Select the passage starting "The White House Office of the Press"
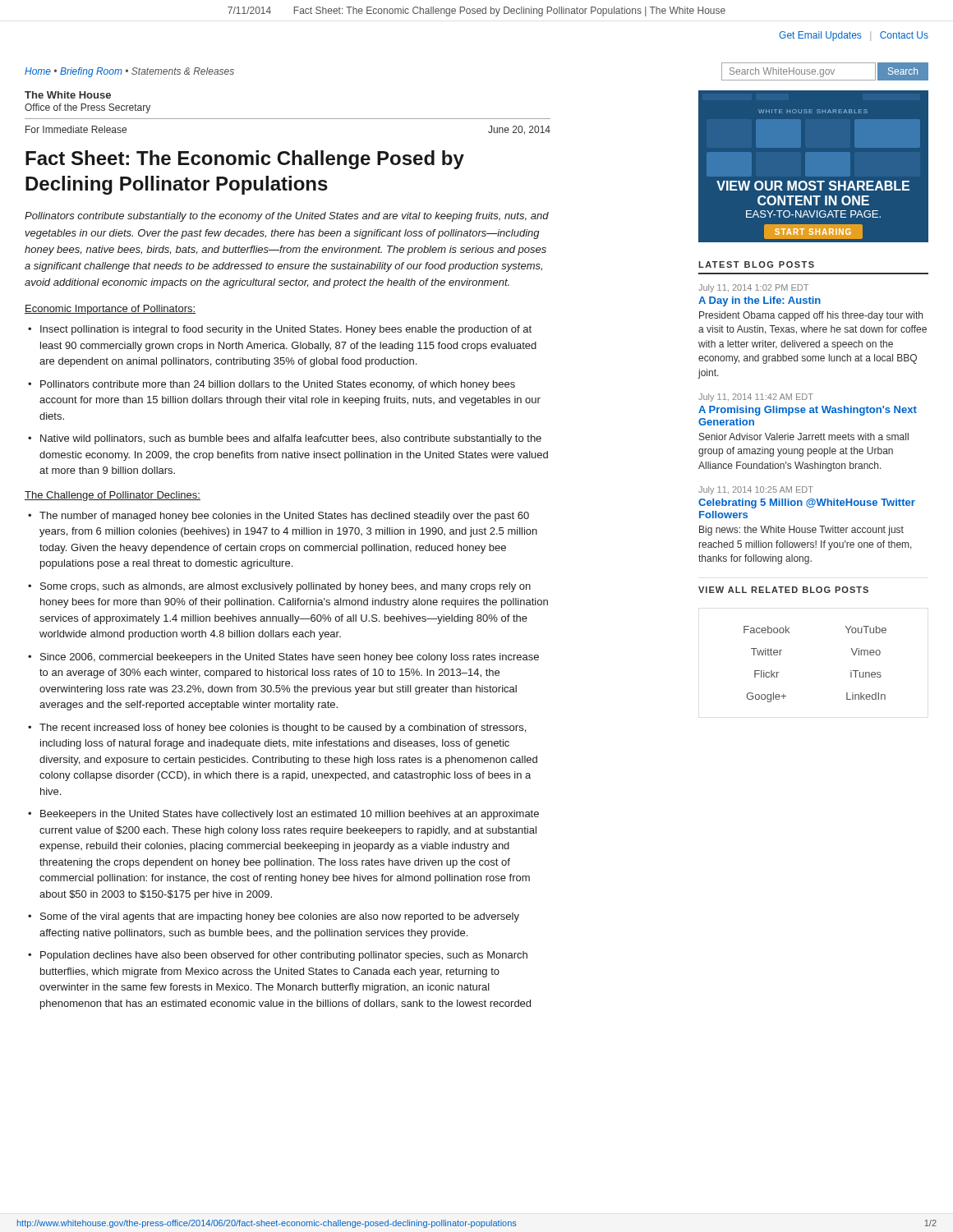953x1232 pixels. point(88,101)
